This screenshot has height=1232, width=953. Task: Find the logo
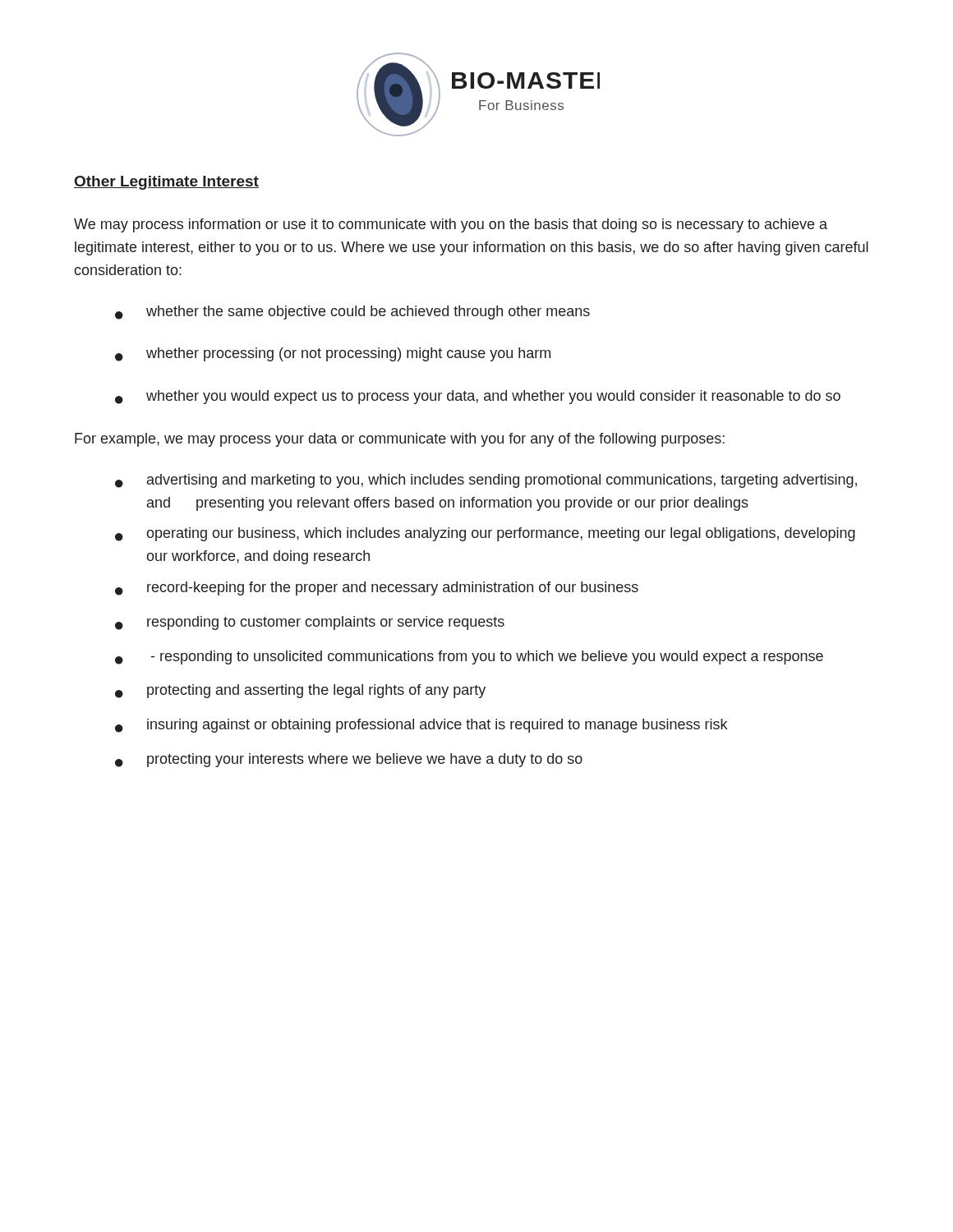pos(476,94)
